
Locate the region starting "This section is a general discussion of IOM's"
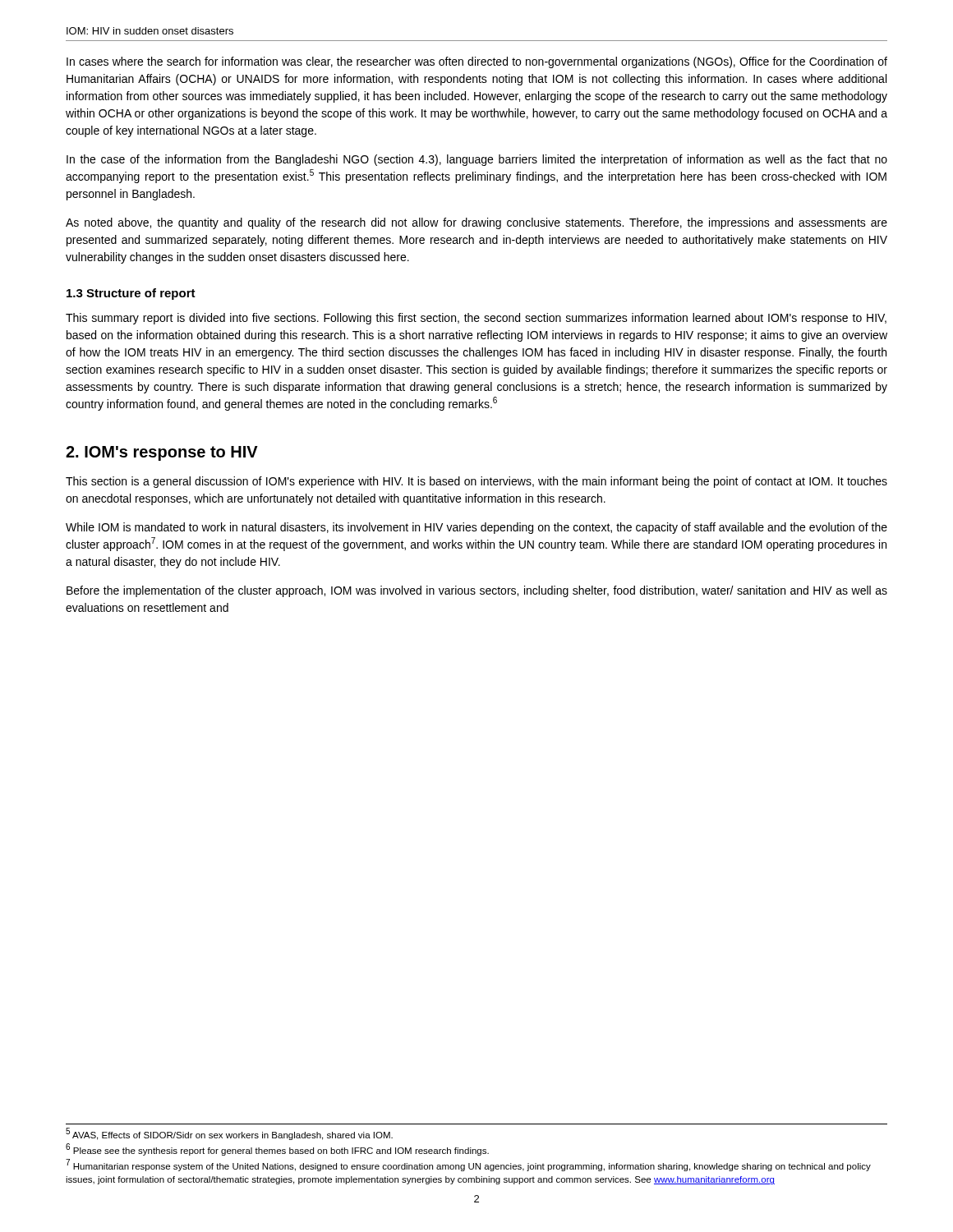click(x=476, y=490)
